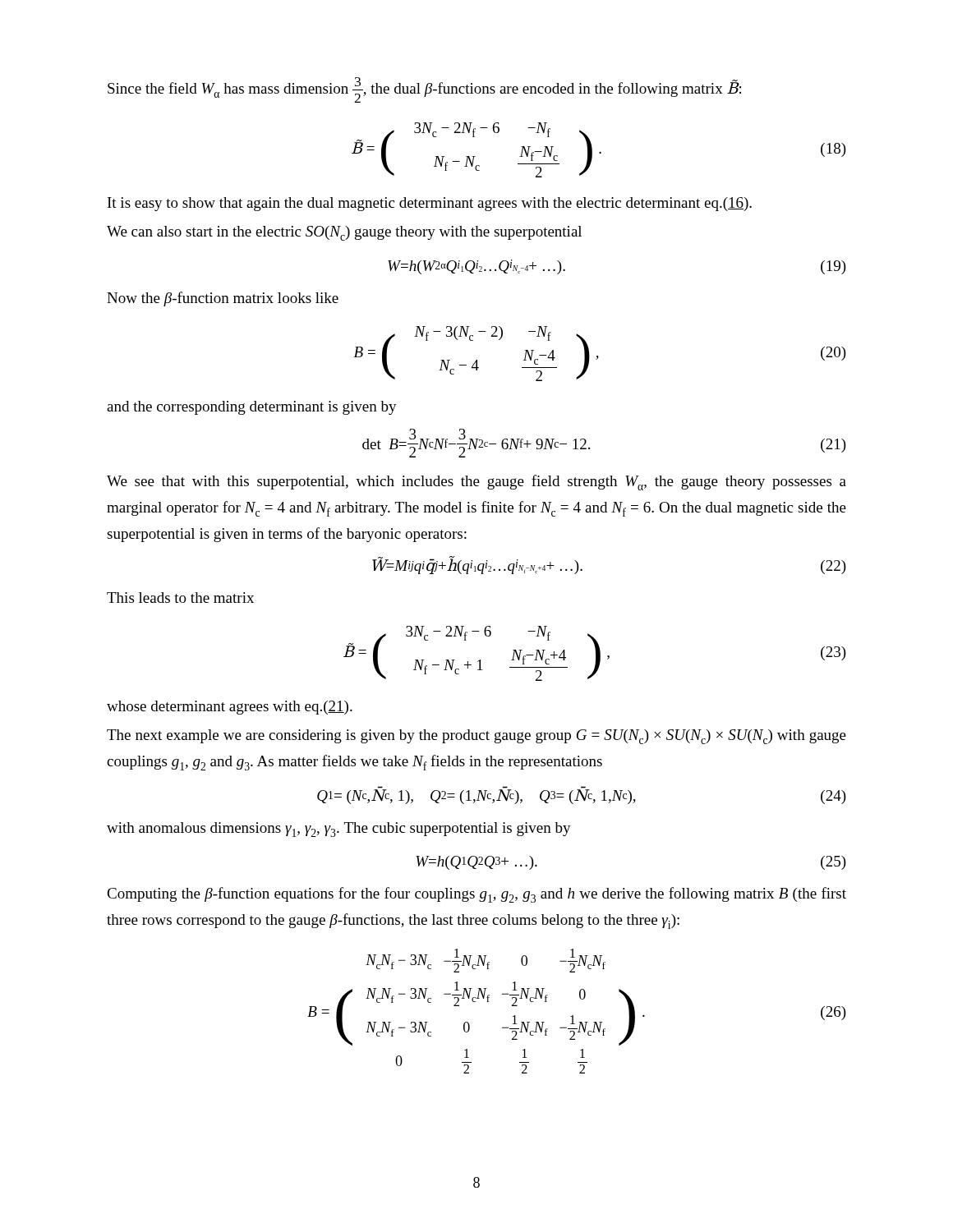This screenshot has width=953, height=1232.
Task: Select the passage starting "B = ( Nf − 3(Nc − 2)"
Action: pyautogui.click(x=600, y=352)
